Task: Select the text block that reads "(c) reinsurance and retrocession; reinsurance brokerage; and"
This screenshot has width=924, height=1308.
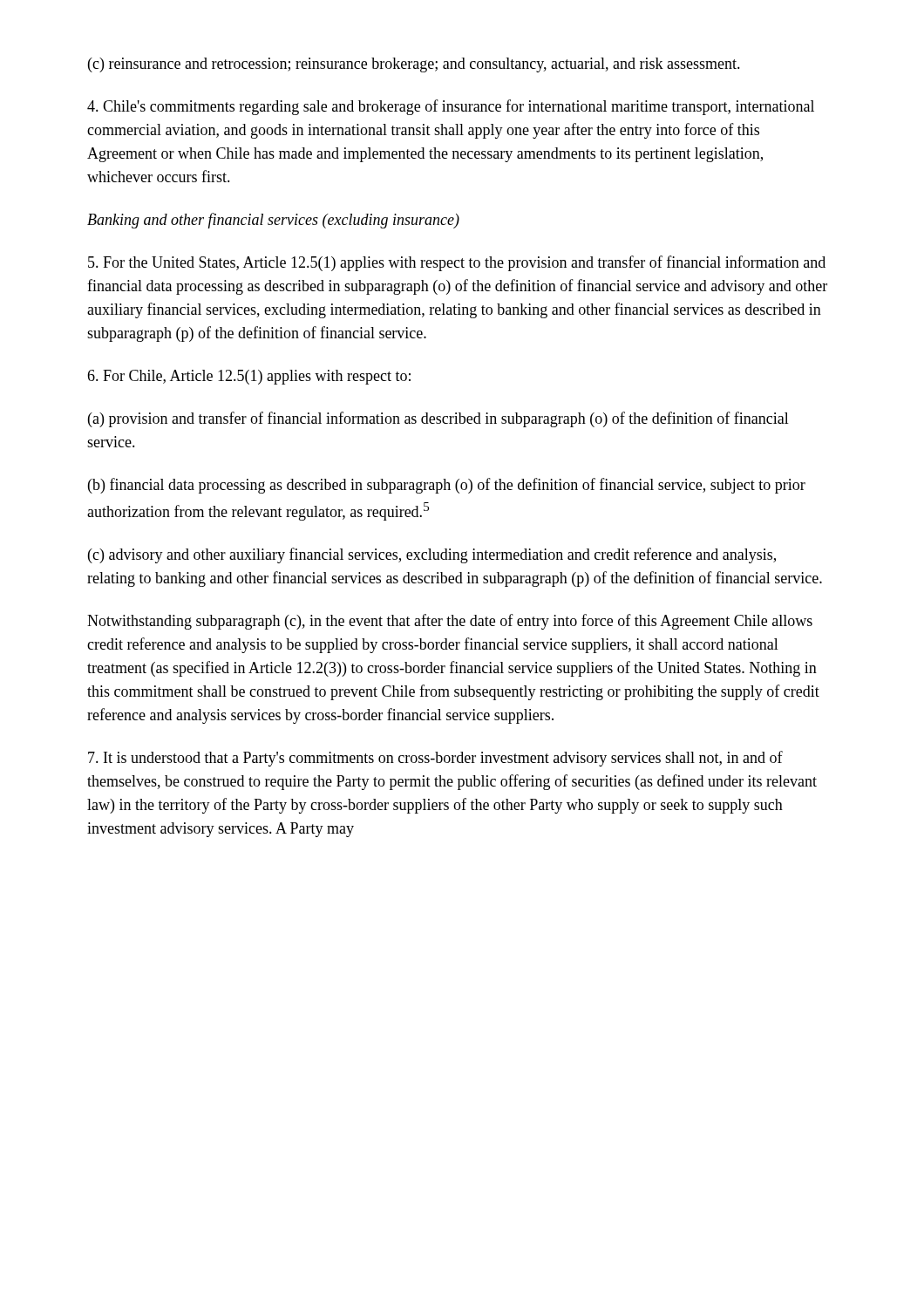Action: click(414, 64)
